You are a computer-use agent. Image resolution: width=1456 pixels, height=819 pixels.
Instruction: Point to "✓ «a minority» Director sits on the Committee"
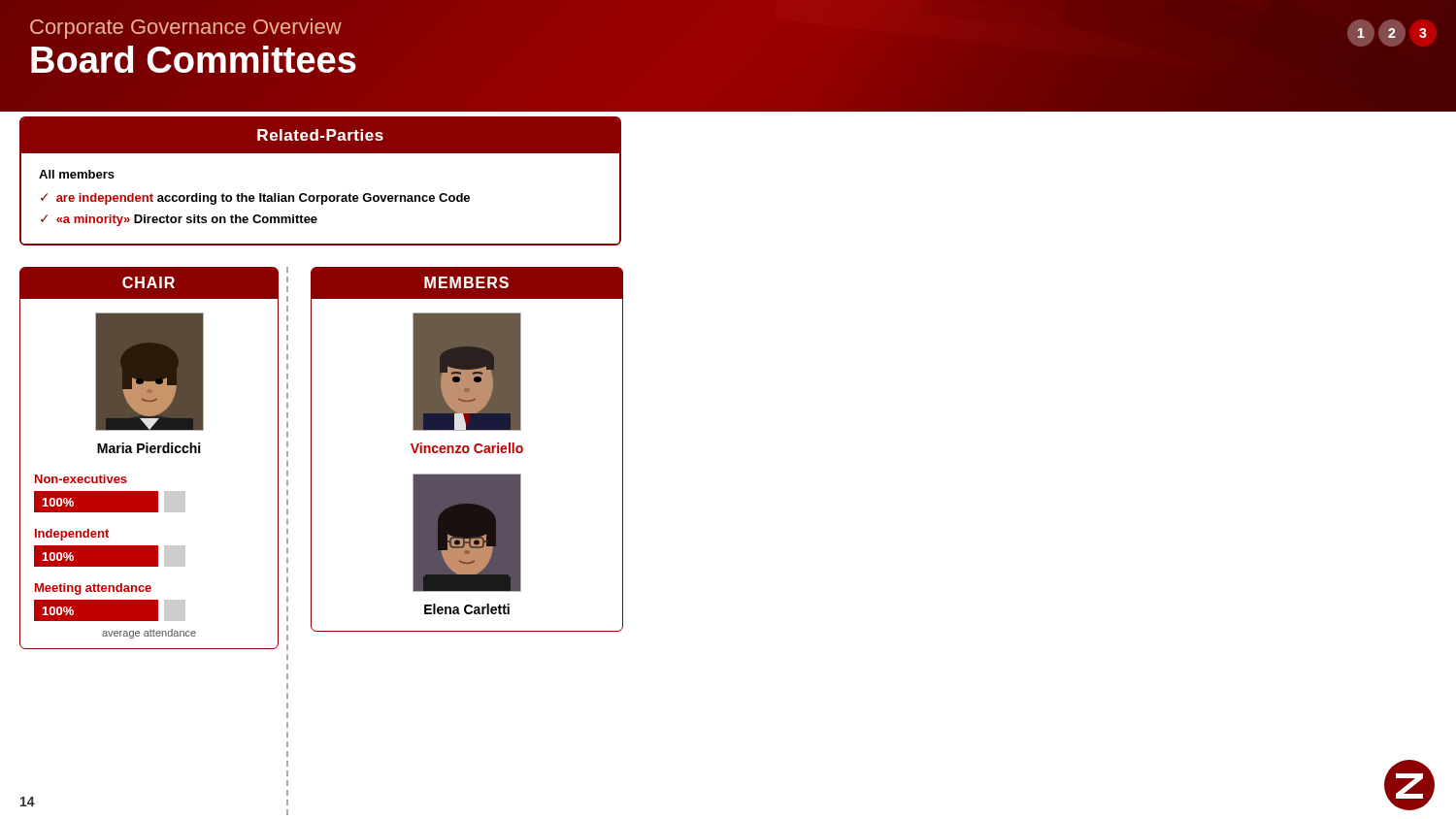(x=178, y=218)
